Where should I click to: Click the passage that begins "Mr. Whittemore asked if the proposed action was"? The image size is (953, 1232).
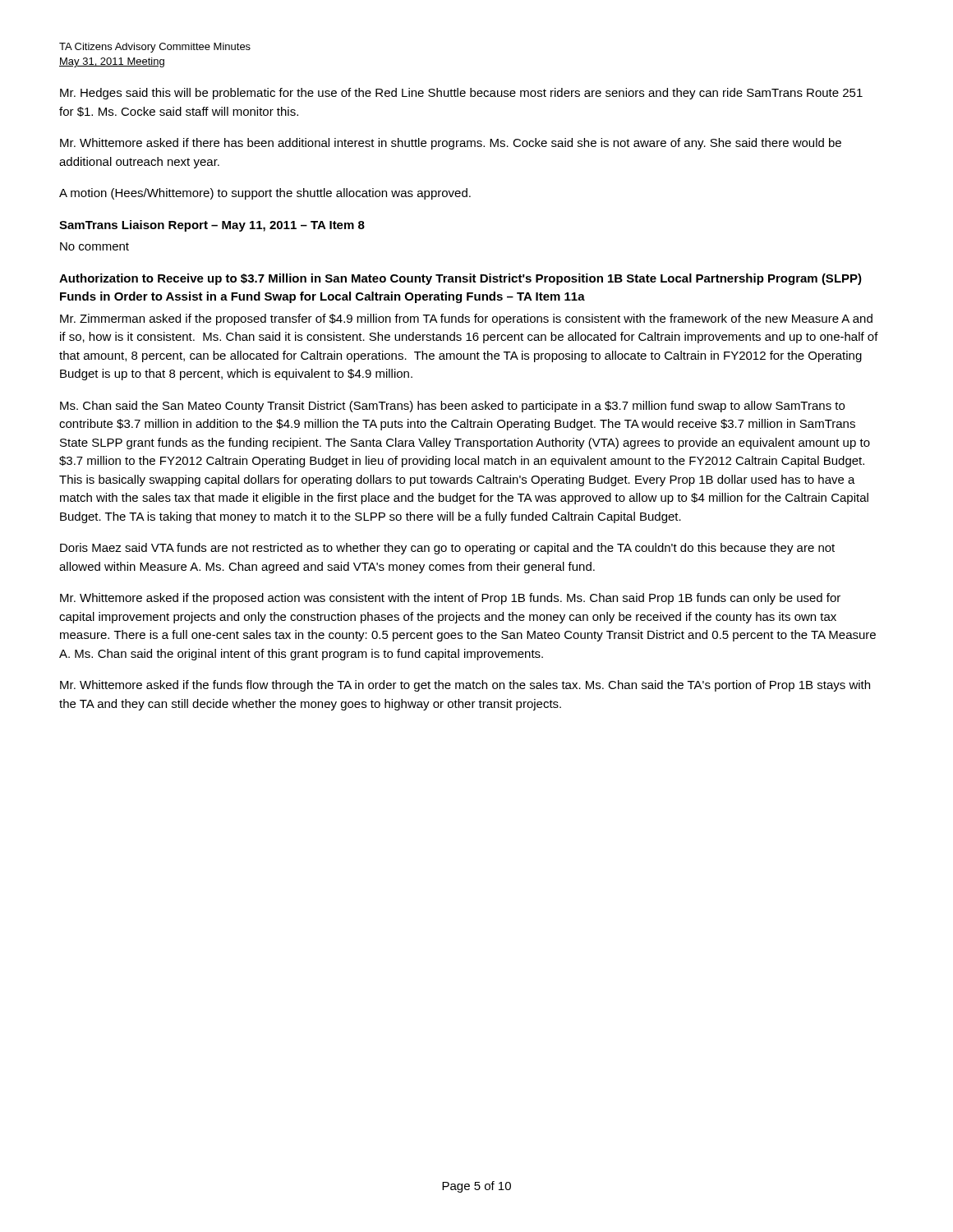tap(468, 626)
